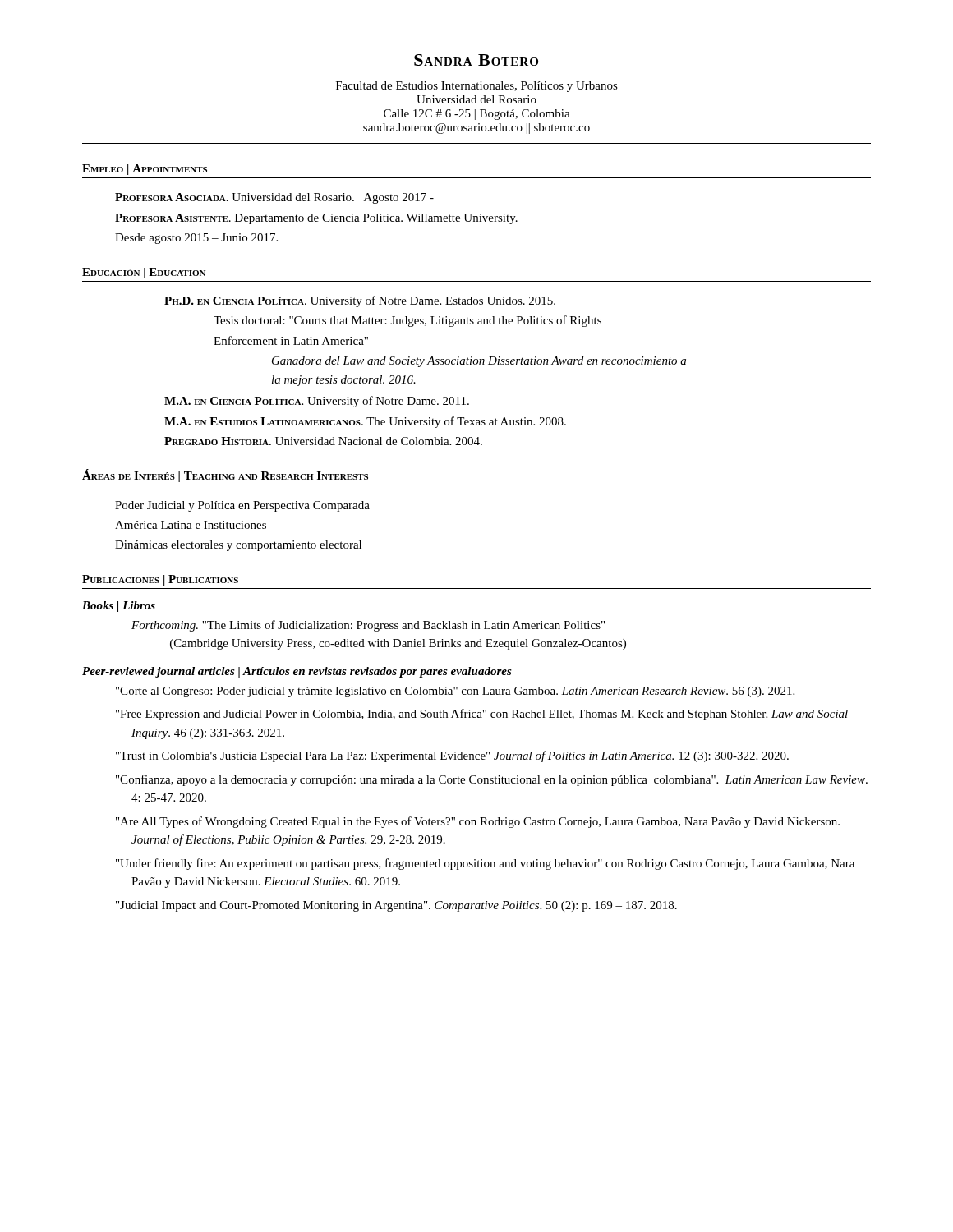Find the section header with the text "Empleo | Appointments"
This screenshot has height=1232, width=953.
(476, 170)
